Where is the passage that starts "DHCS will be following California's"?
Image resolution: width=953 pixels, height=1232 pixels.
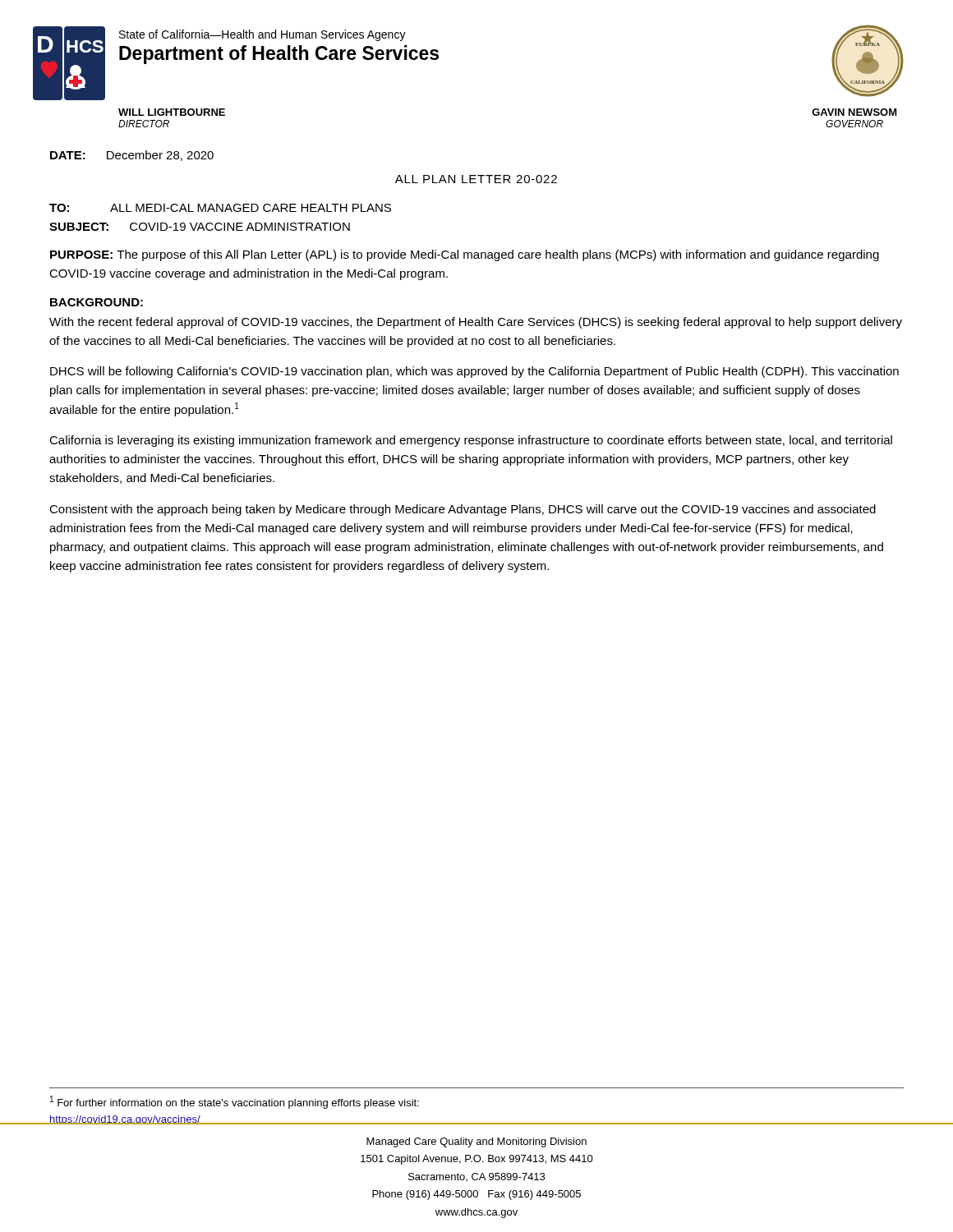point(474,390)
